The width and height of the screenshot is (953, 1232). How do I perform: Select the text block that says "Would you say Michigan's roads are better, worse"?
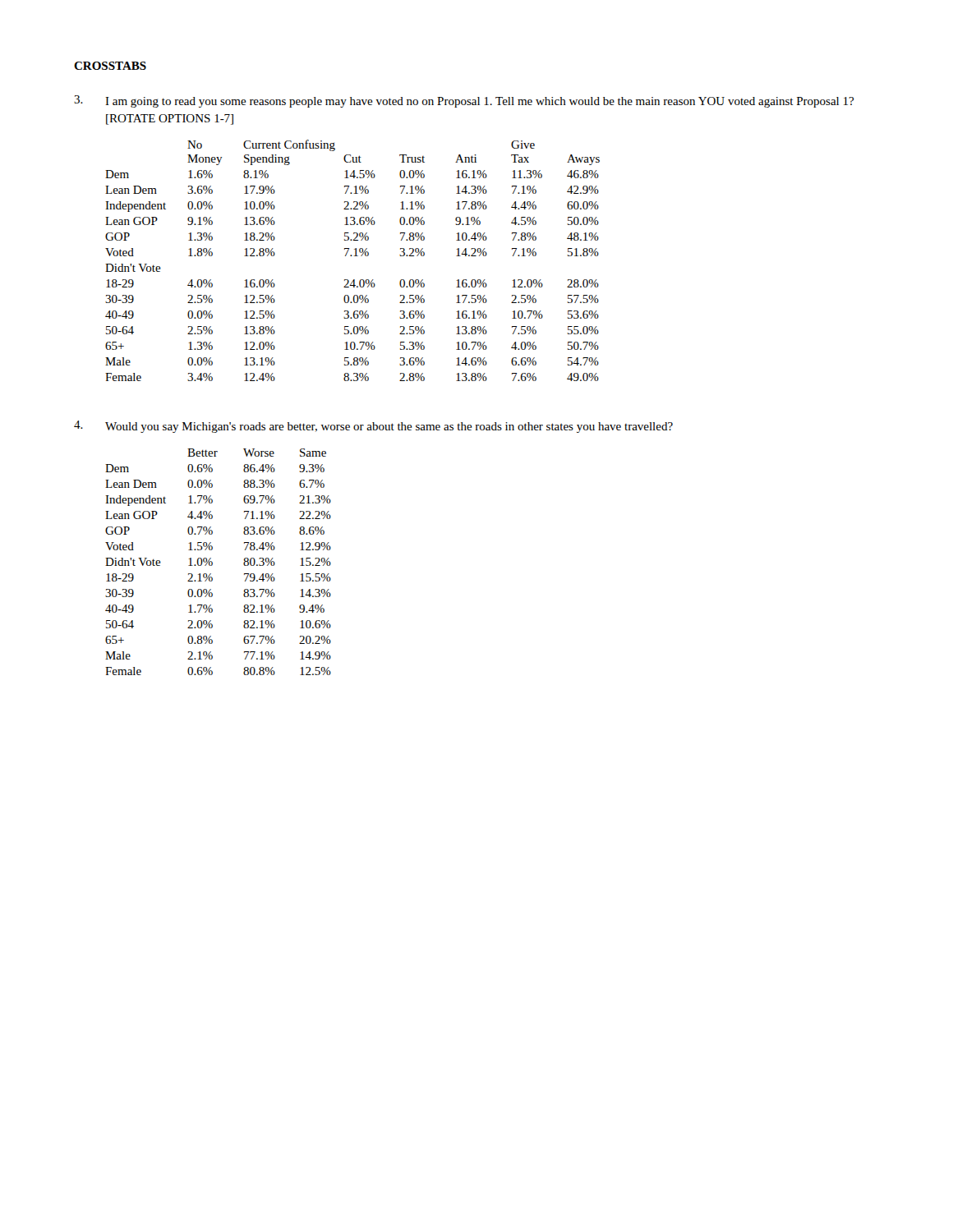(x=476, y=427)
